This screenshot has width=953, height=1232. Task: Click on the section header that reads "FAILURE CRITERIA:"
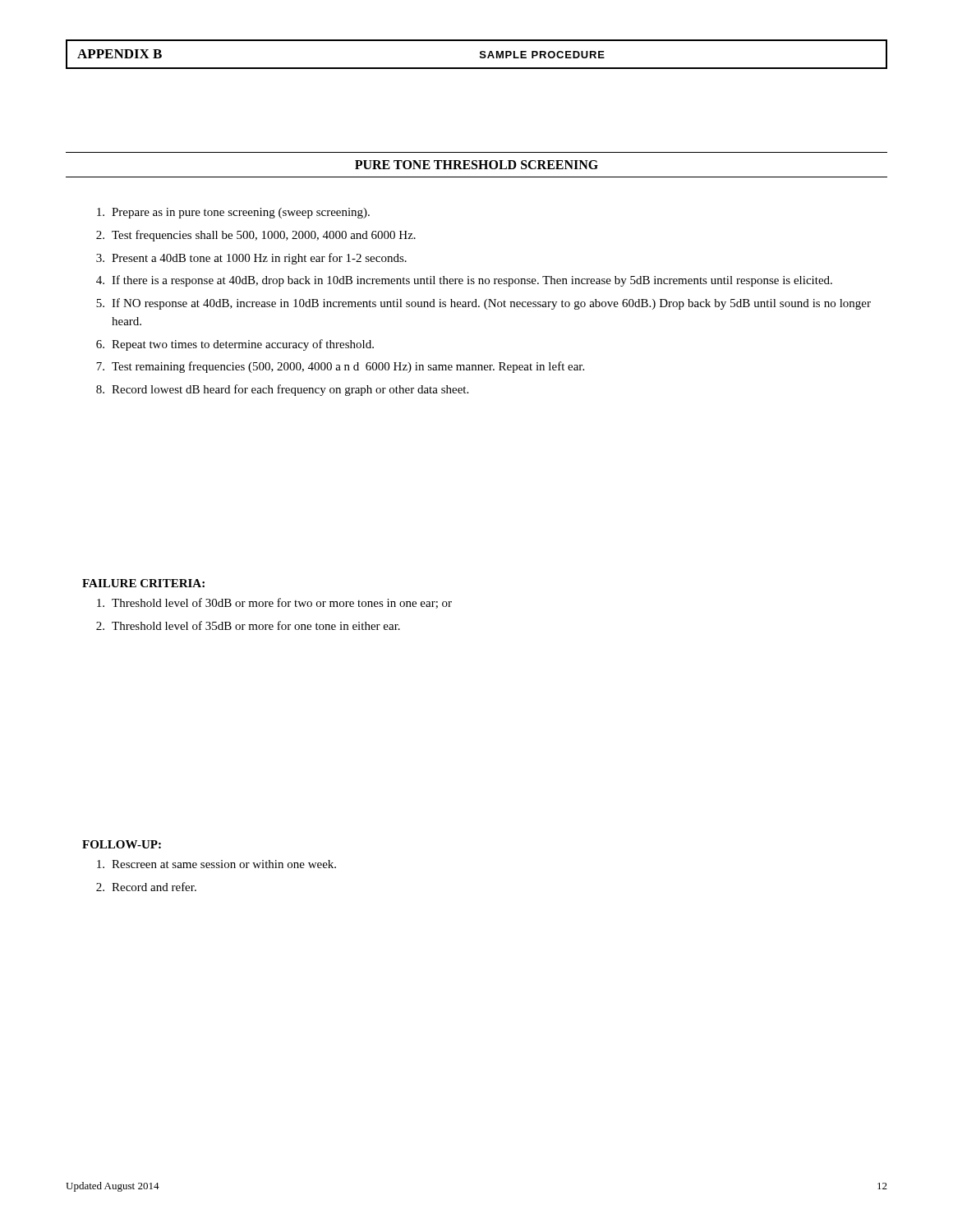point(144,583)
